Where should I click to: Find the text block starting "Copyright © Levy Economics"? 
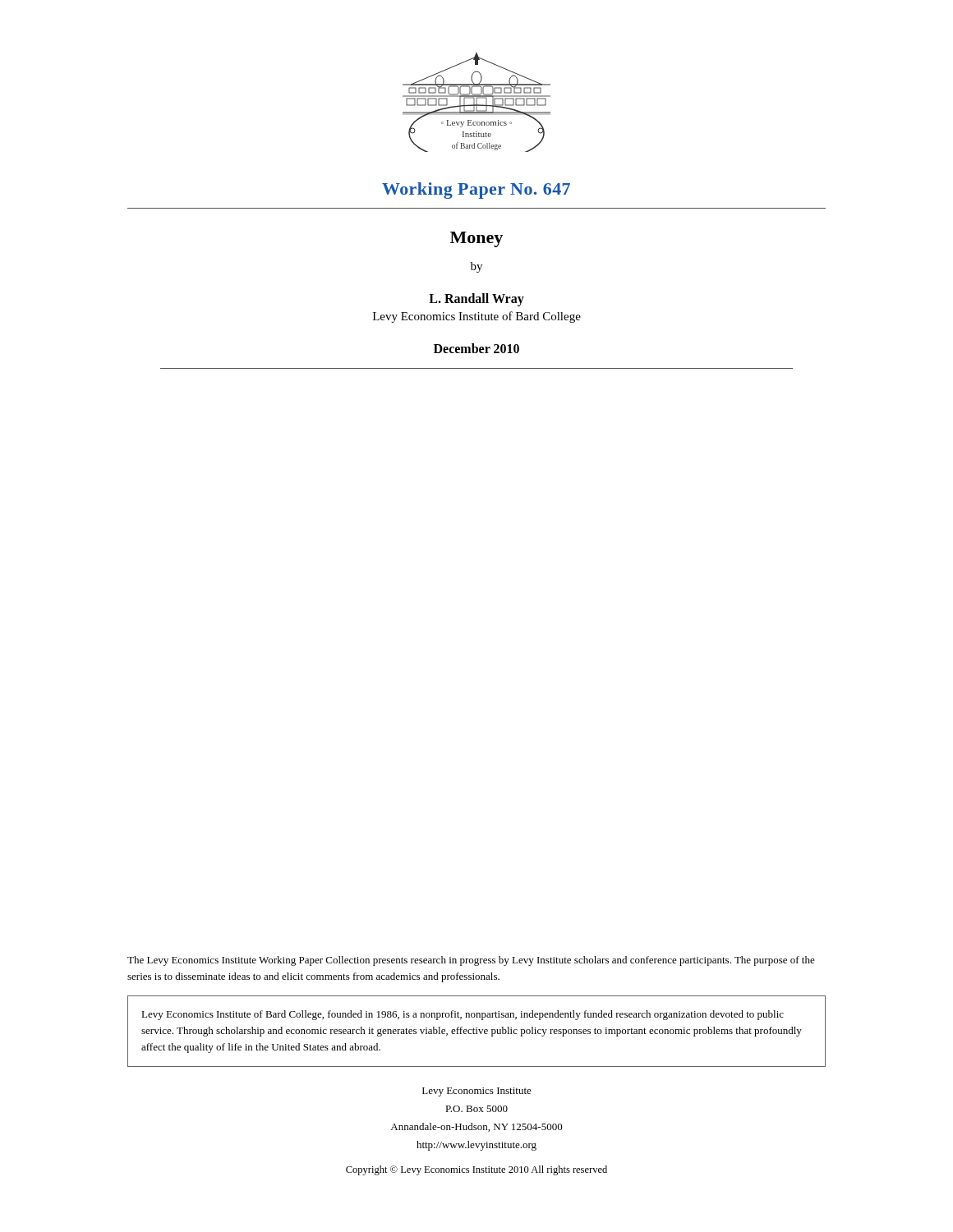coord(476,1170)
